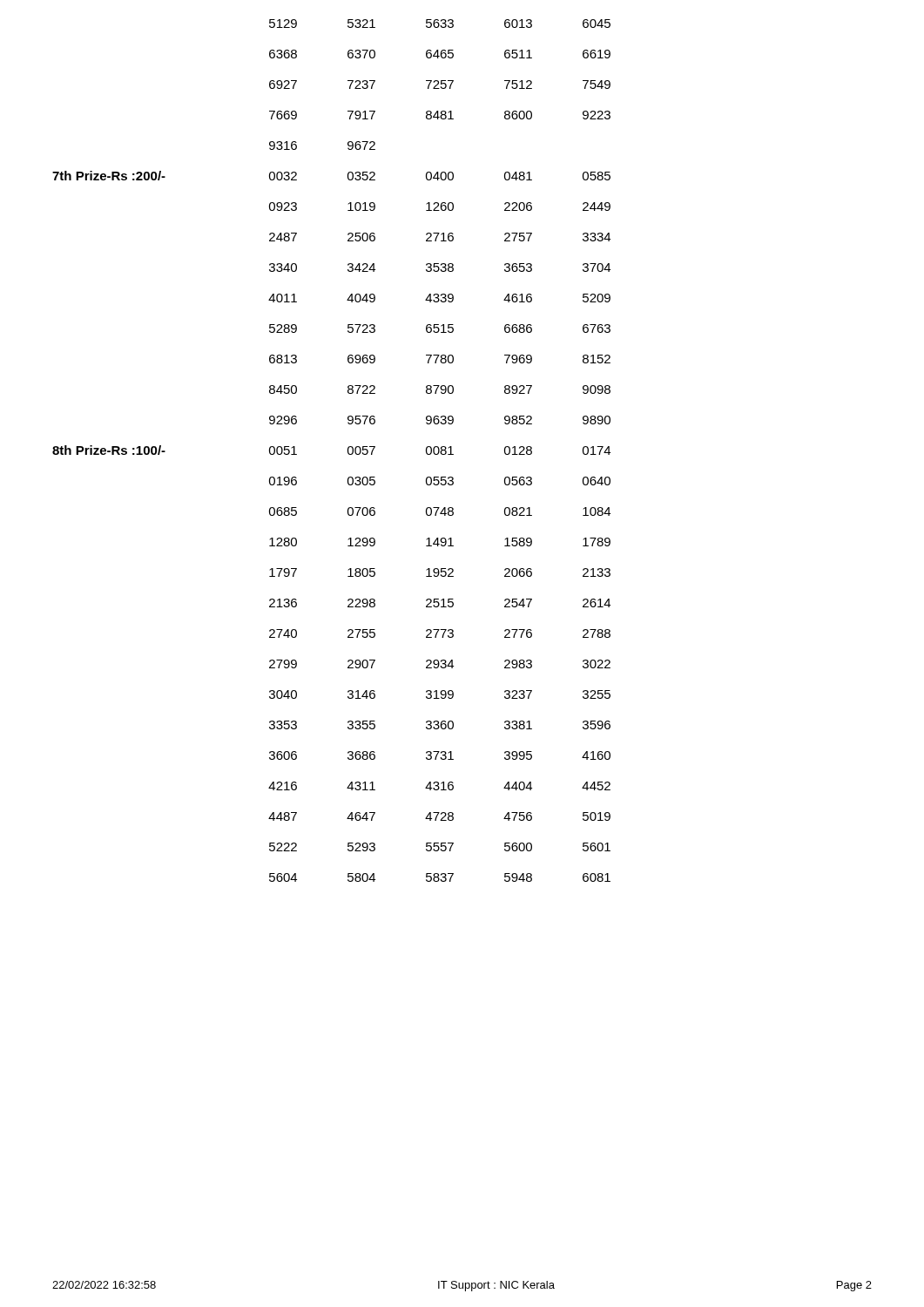Click on the text starting "4487 4647 4728 4756 5019"
Screen dimensions: 1307x924
(440, 816)
